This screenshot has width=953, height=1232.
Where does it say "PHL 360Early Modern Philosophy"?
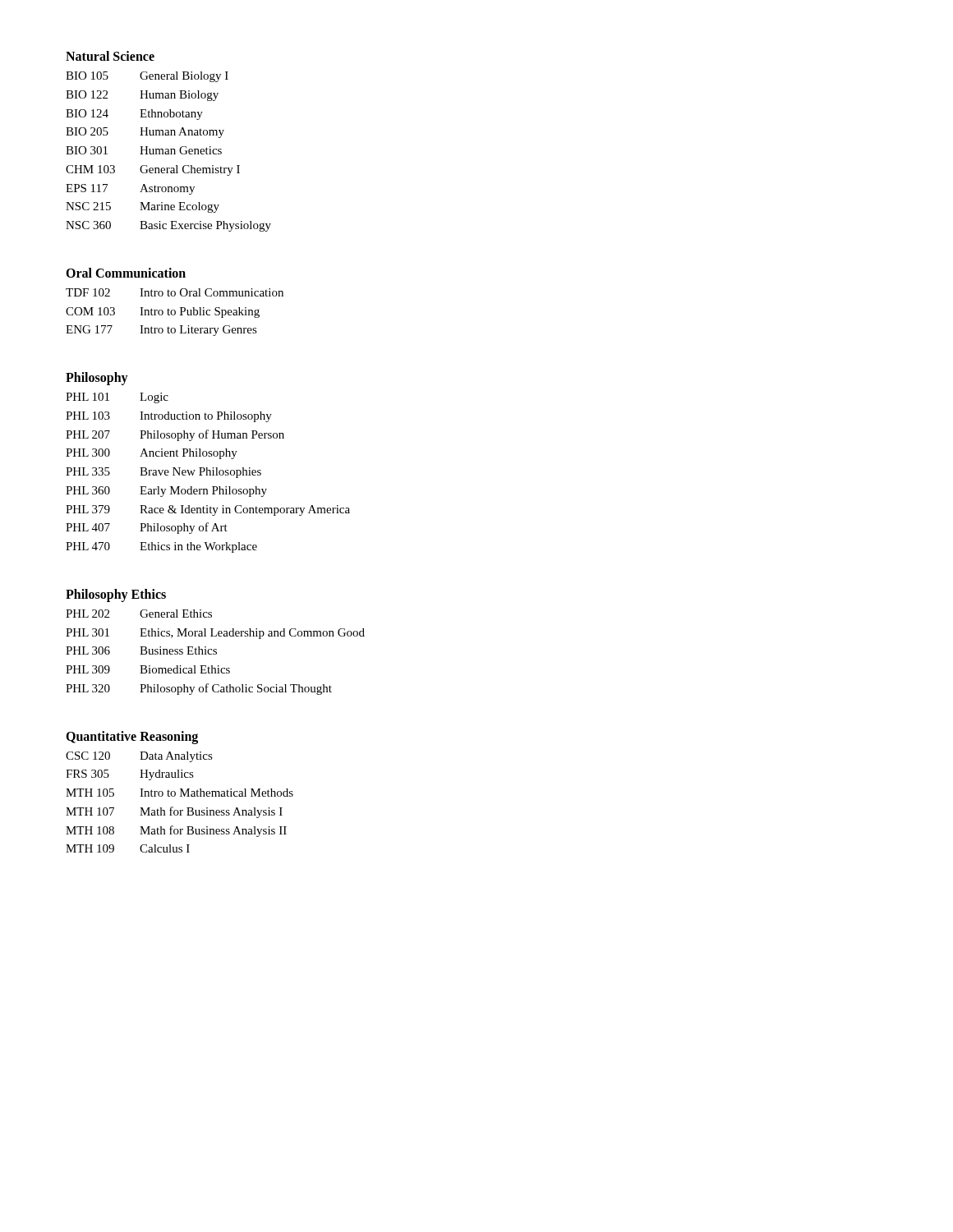[166, 492]
